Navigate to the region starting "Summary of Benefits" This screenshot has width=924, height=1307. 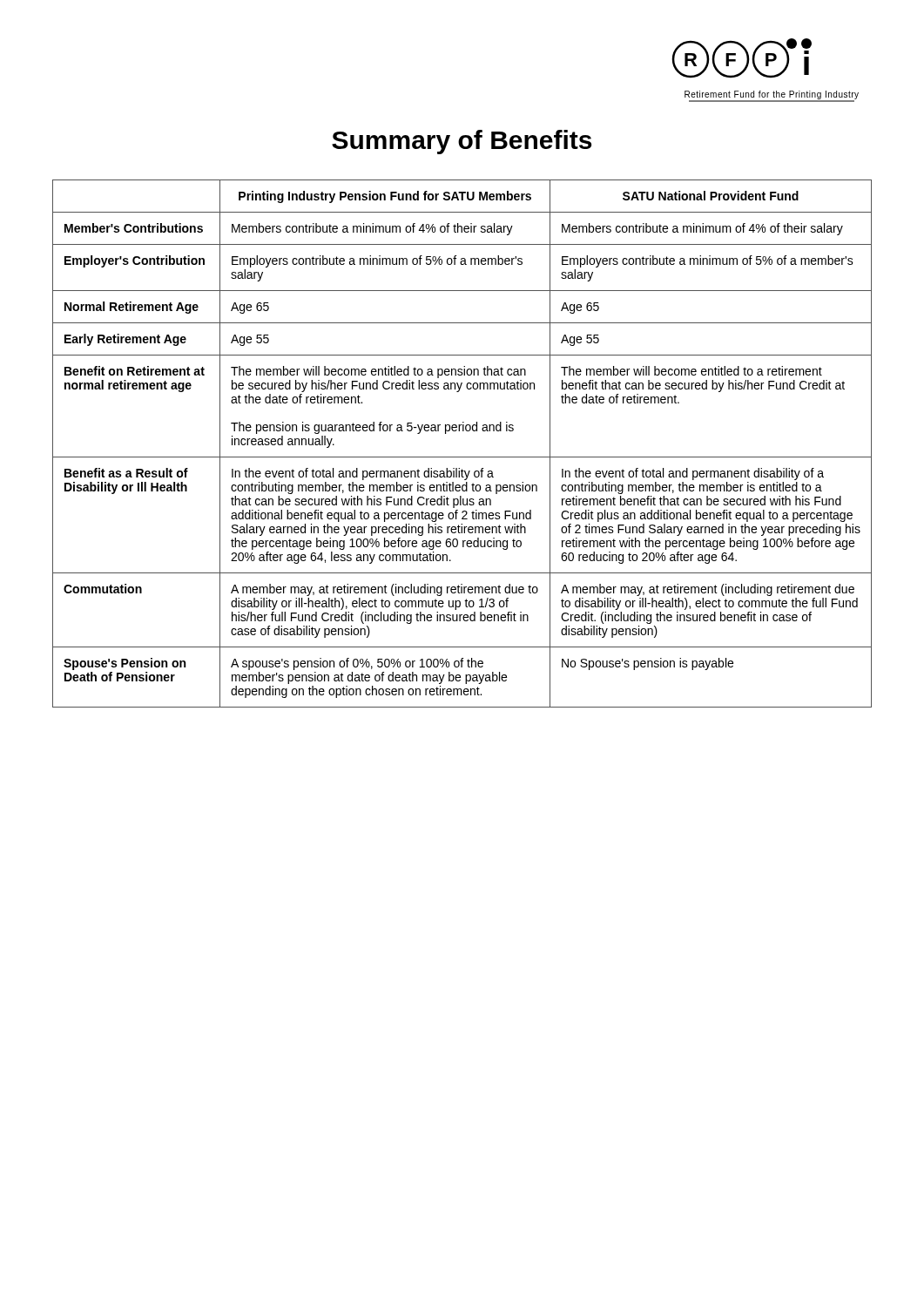(462, 140)
